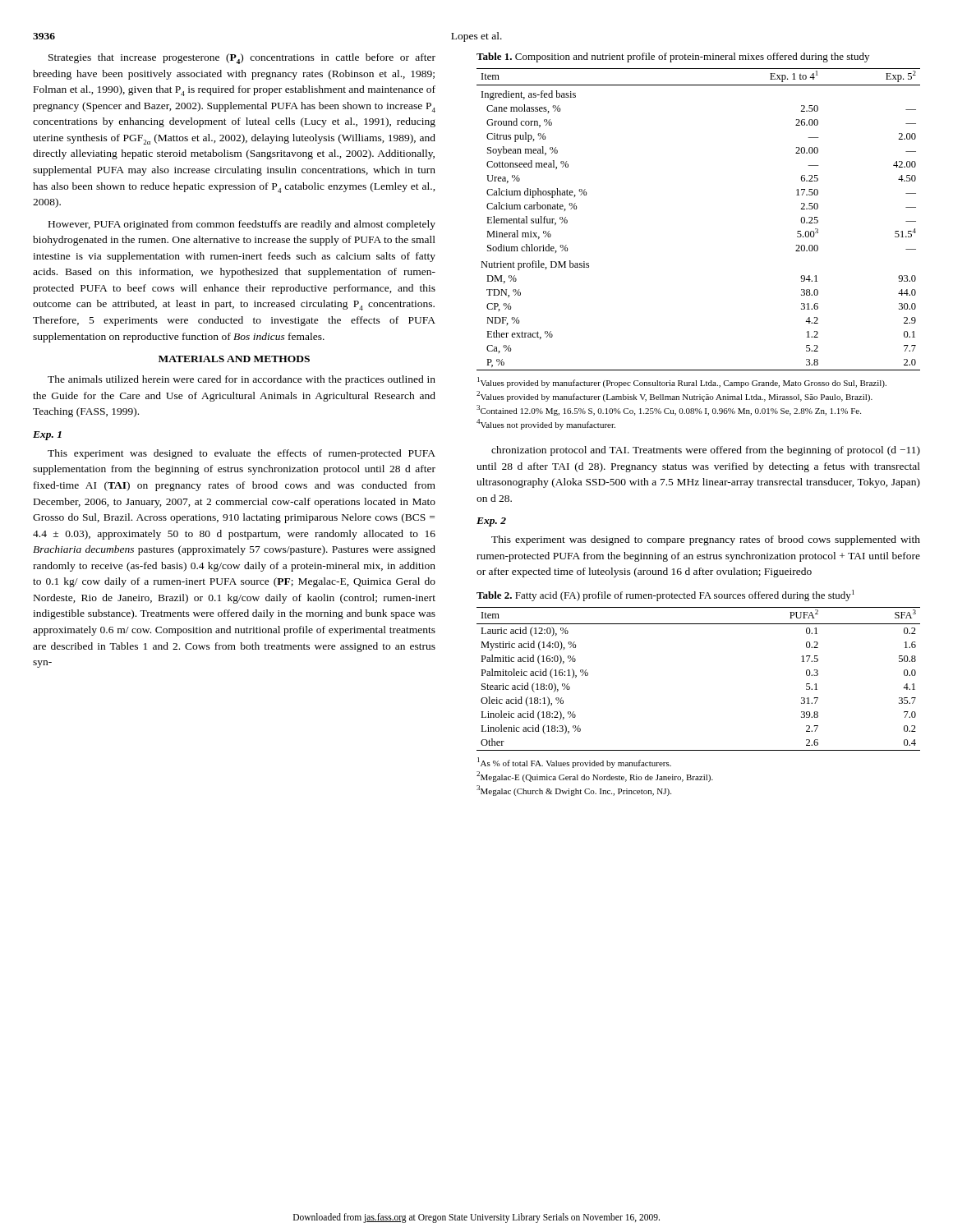Image resolution: width=953 pixels, height=1232 pixels.
Task: Find the block on this page that starts "This experiment was designed to evaluate the effects"
Action: (x=234, y=557)
